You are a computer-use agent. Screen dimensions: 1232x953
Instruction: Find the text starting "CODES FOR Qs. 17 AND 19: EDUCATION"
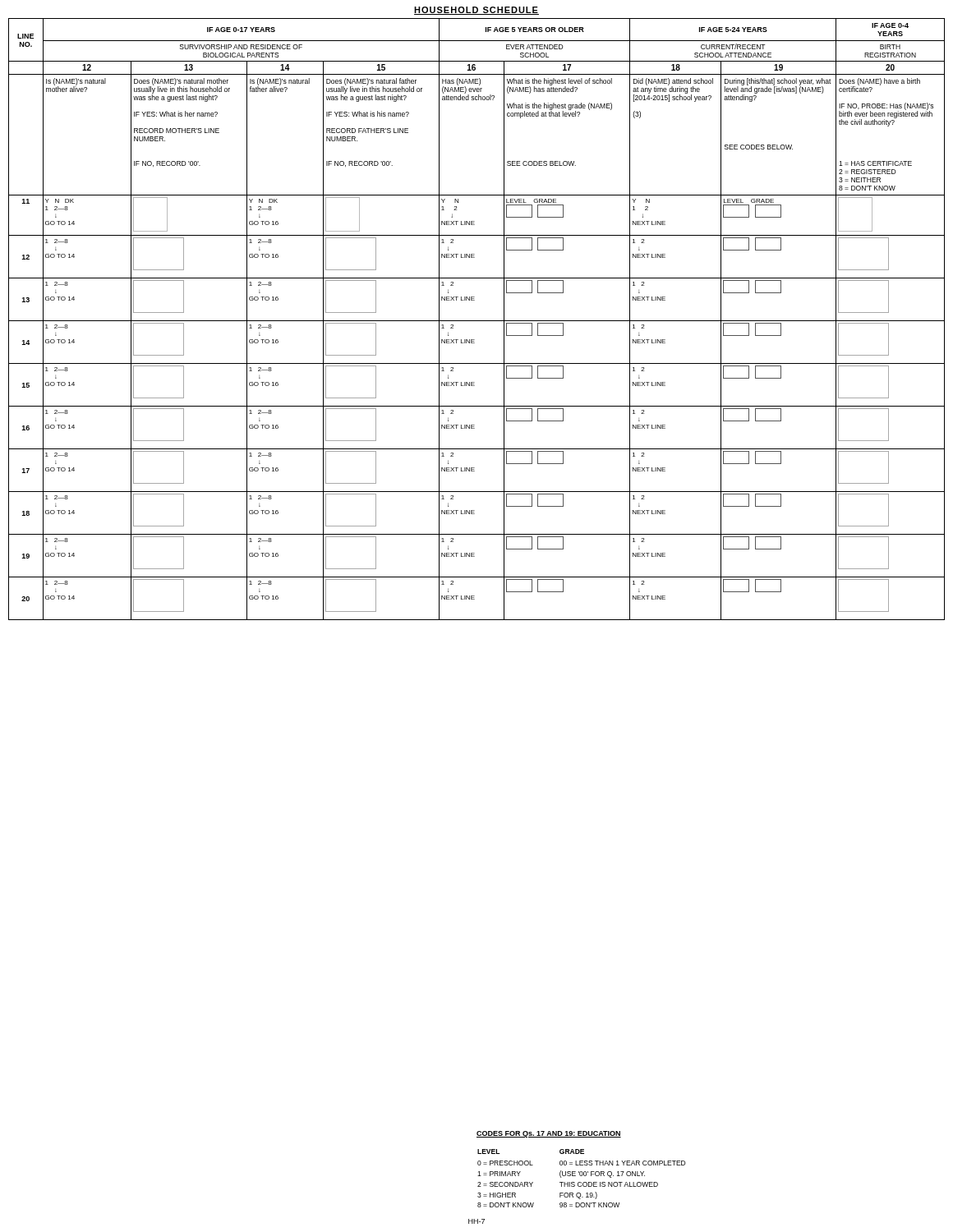coord(549,1133)
